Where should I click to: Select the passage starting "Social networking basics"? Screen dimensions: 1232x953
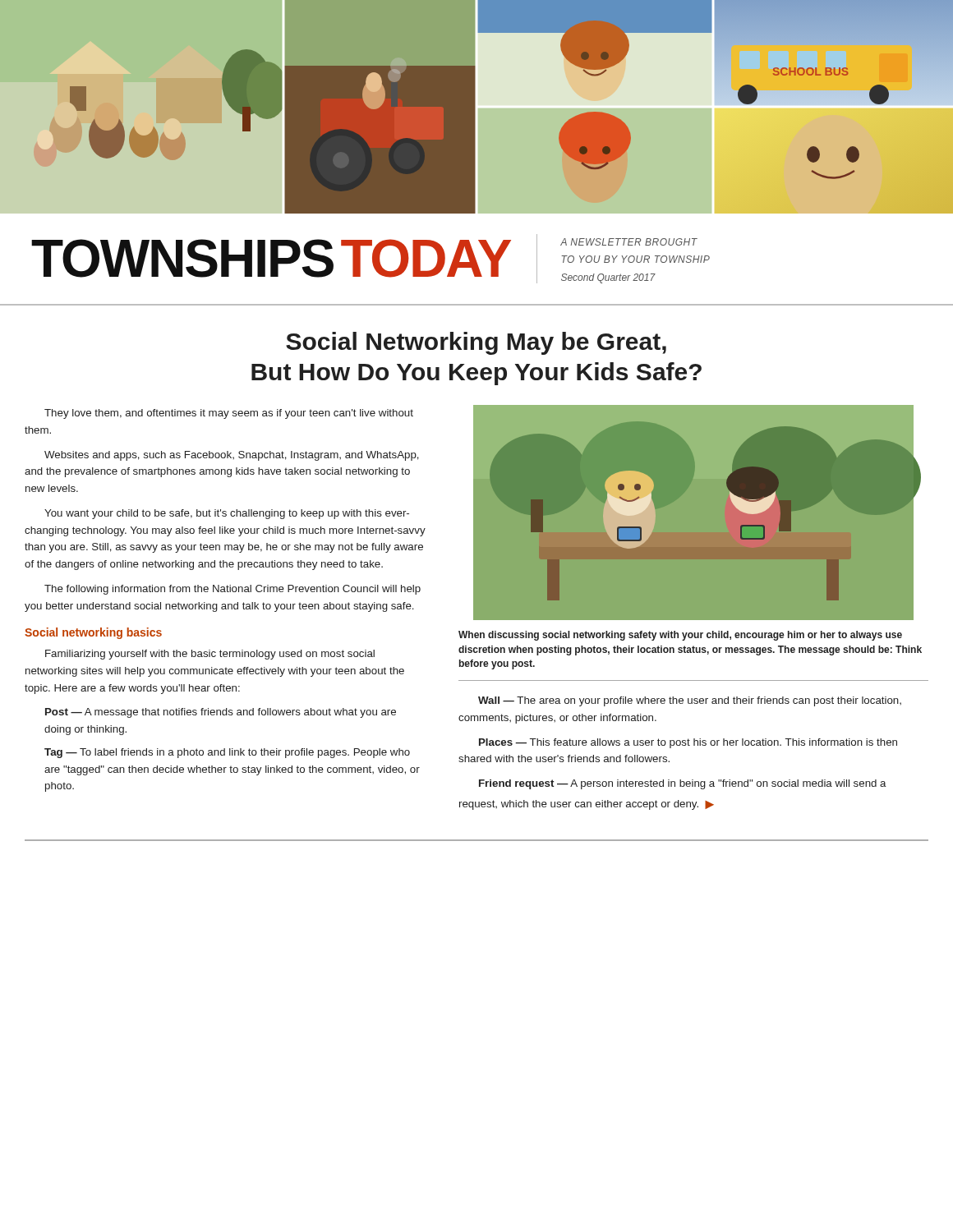coord(93,633)
